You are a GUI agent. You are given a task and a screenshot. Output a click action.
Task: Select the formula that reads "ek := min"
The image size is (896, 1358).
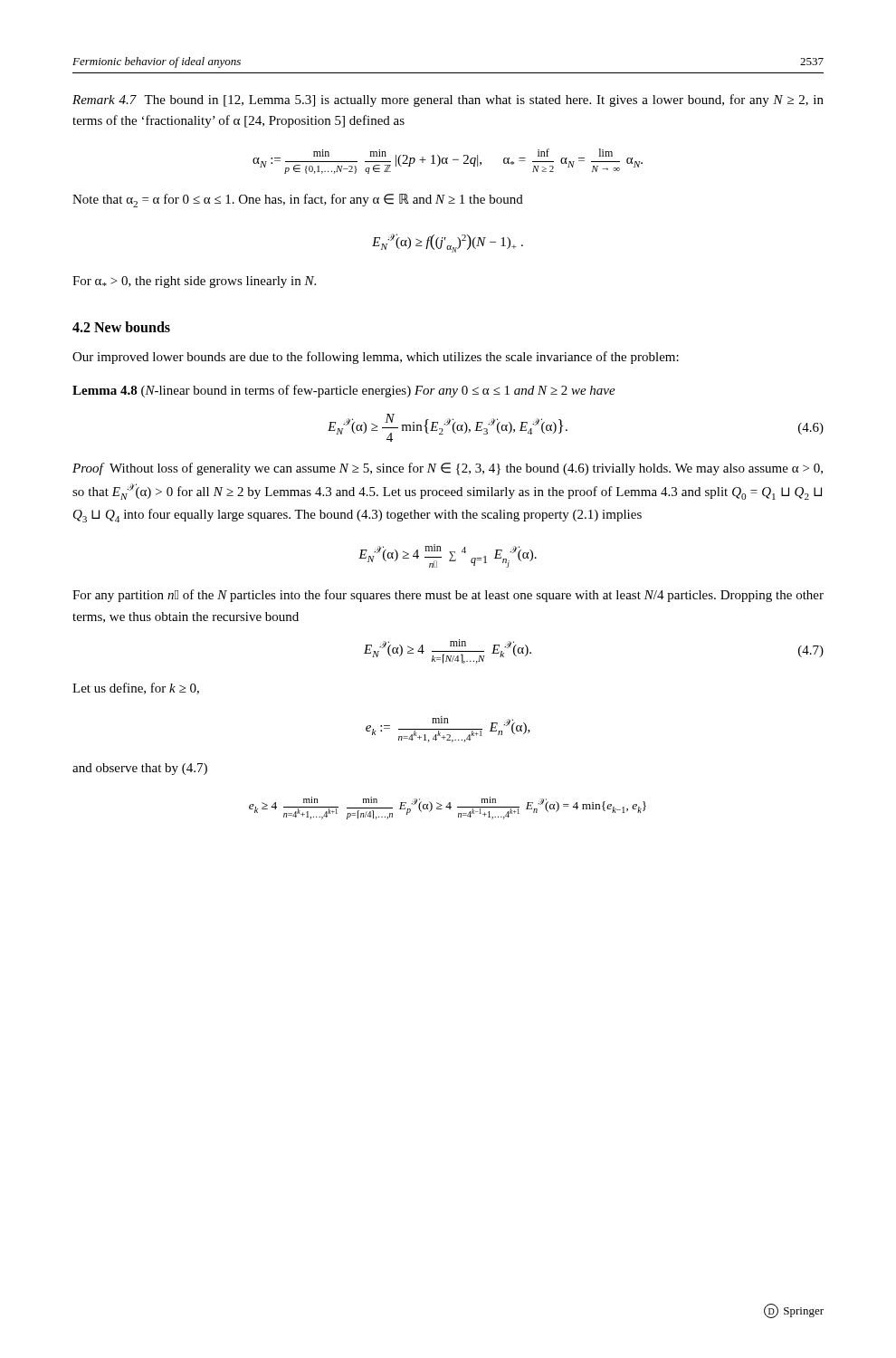tap(448, 728)
